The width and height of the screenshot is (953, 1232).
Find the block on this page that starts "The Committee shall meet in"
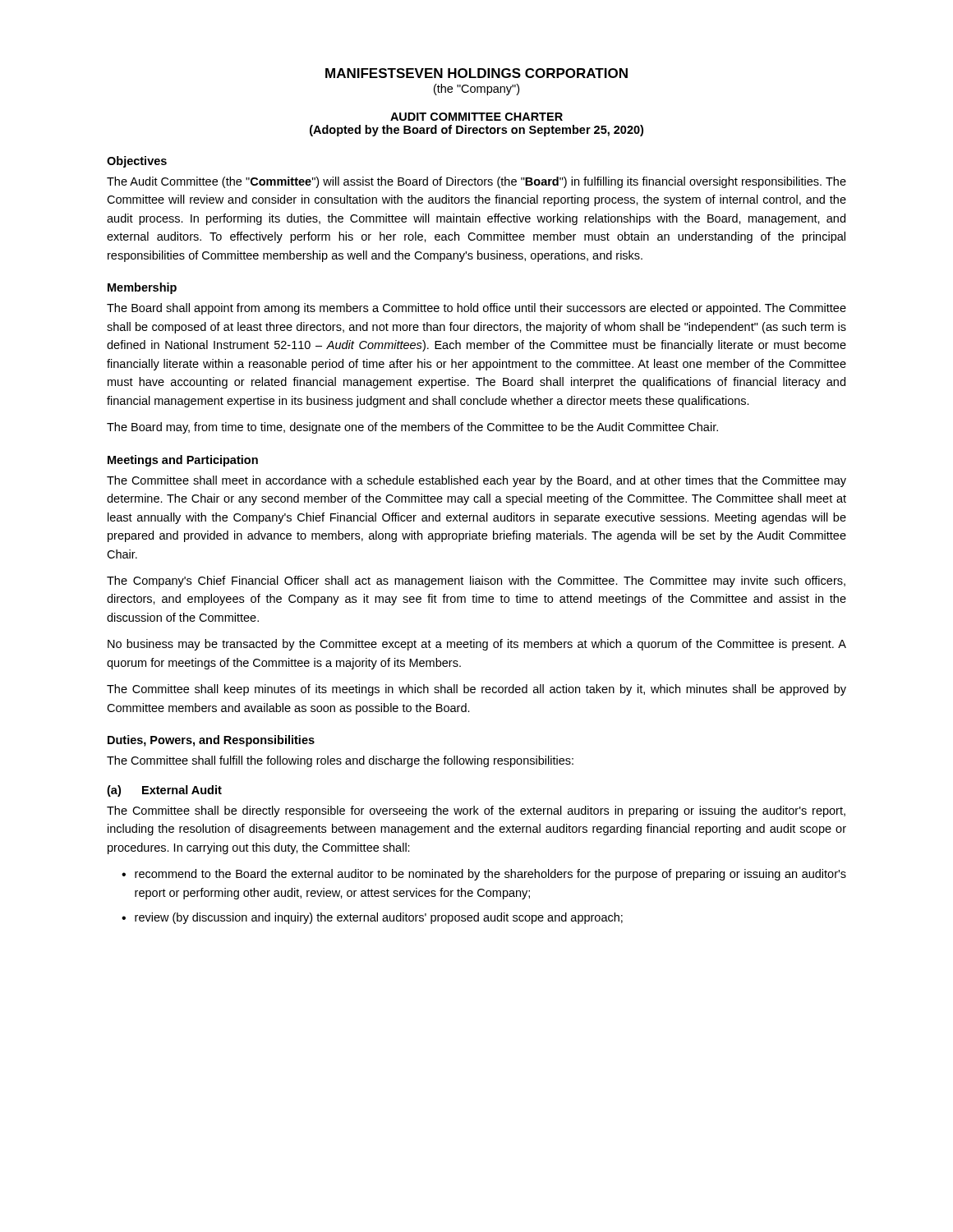[x=476, y=517]
